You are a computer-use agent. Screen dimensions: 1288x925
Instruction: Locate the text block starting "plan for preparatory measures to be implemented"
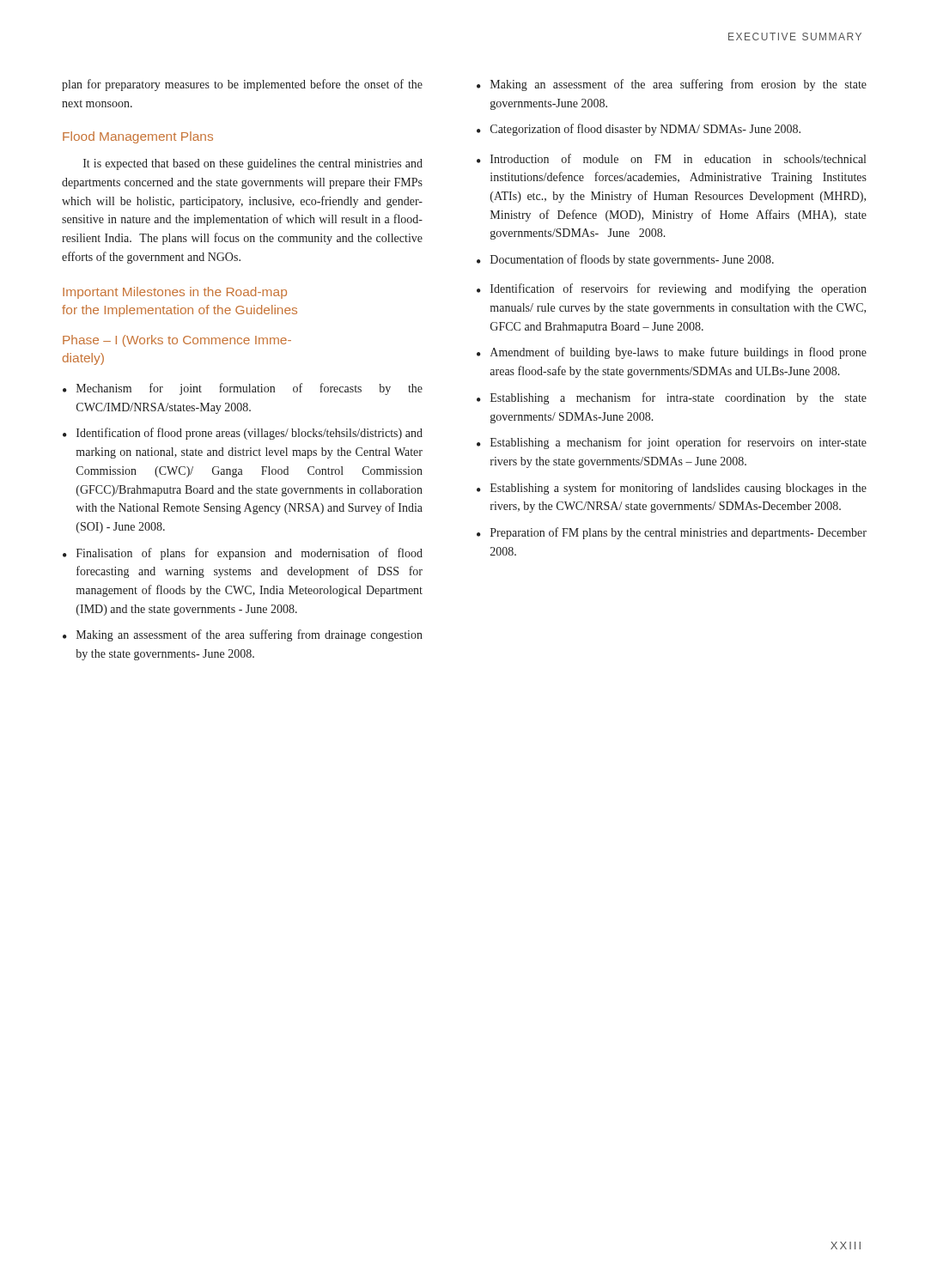pos(242,94)
